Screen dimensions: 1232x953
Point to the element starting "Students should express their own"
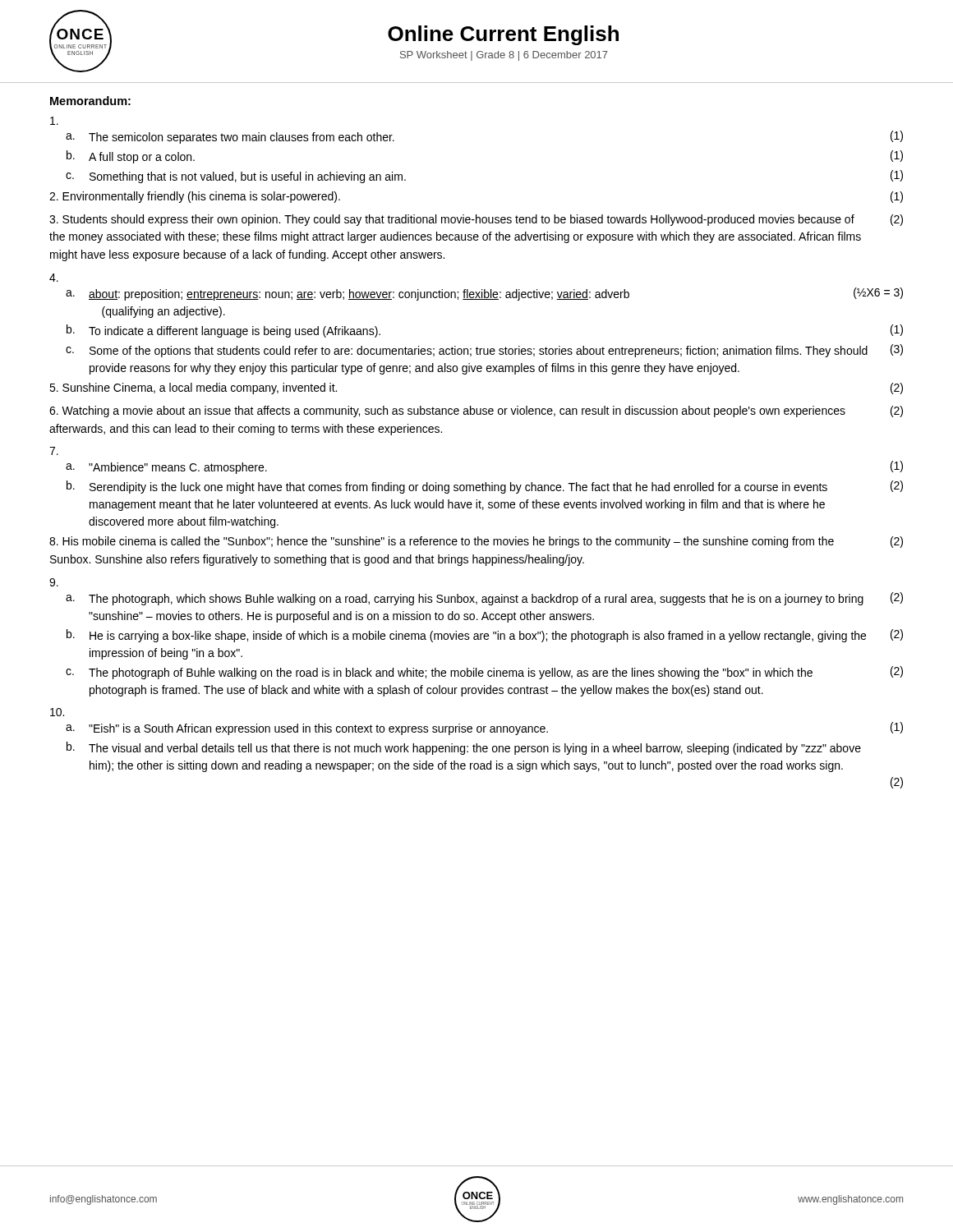tap(476, 238)
